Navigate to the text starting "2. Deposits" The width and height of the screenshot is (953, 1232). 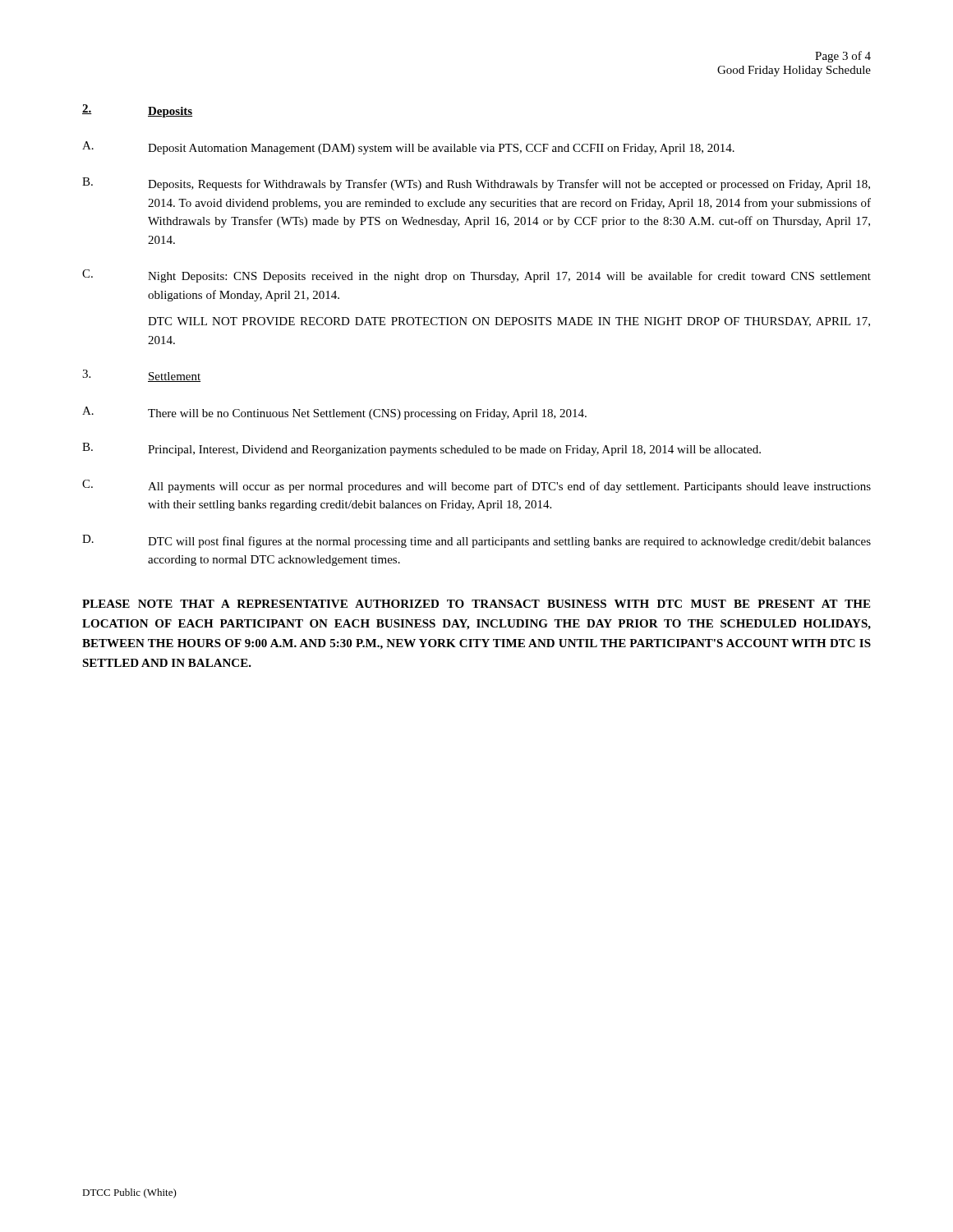click(87, 111)
